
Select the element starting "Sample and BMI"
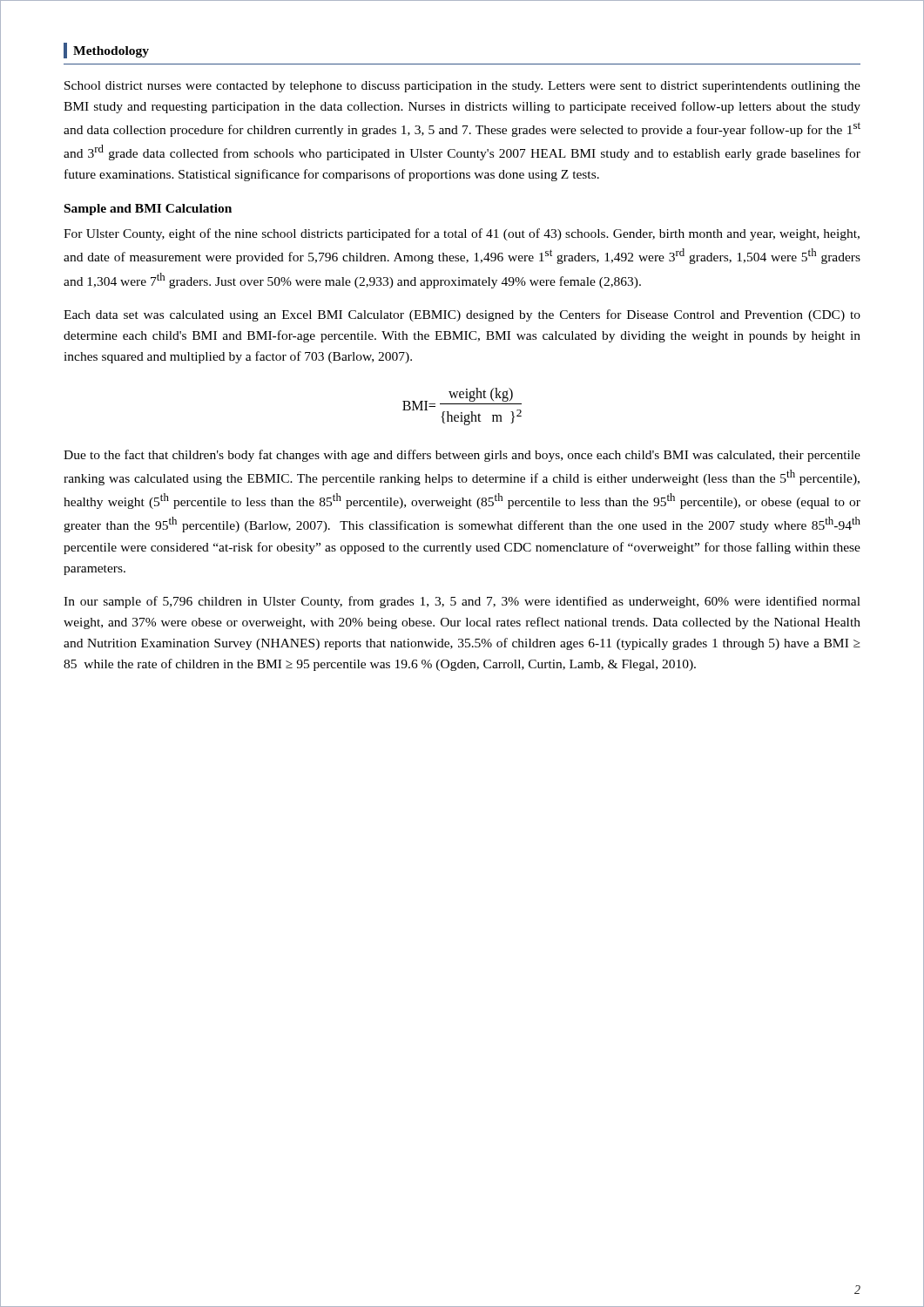click(x=148, y=208)
